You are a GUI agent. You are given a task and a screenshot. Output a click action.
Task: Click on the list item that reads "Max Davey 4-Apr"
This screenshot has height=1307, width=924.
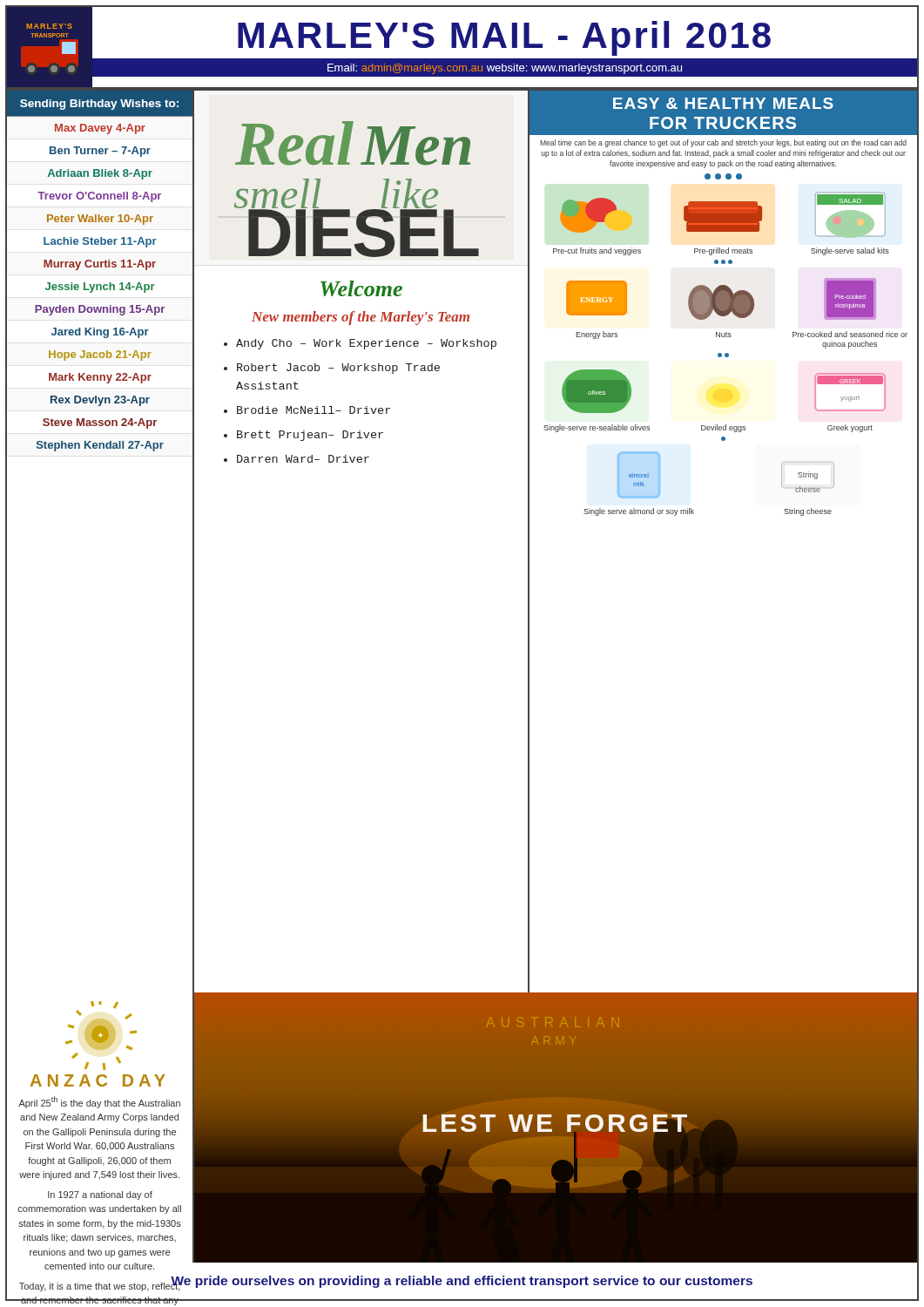100,128
